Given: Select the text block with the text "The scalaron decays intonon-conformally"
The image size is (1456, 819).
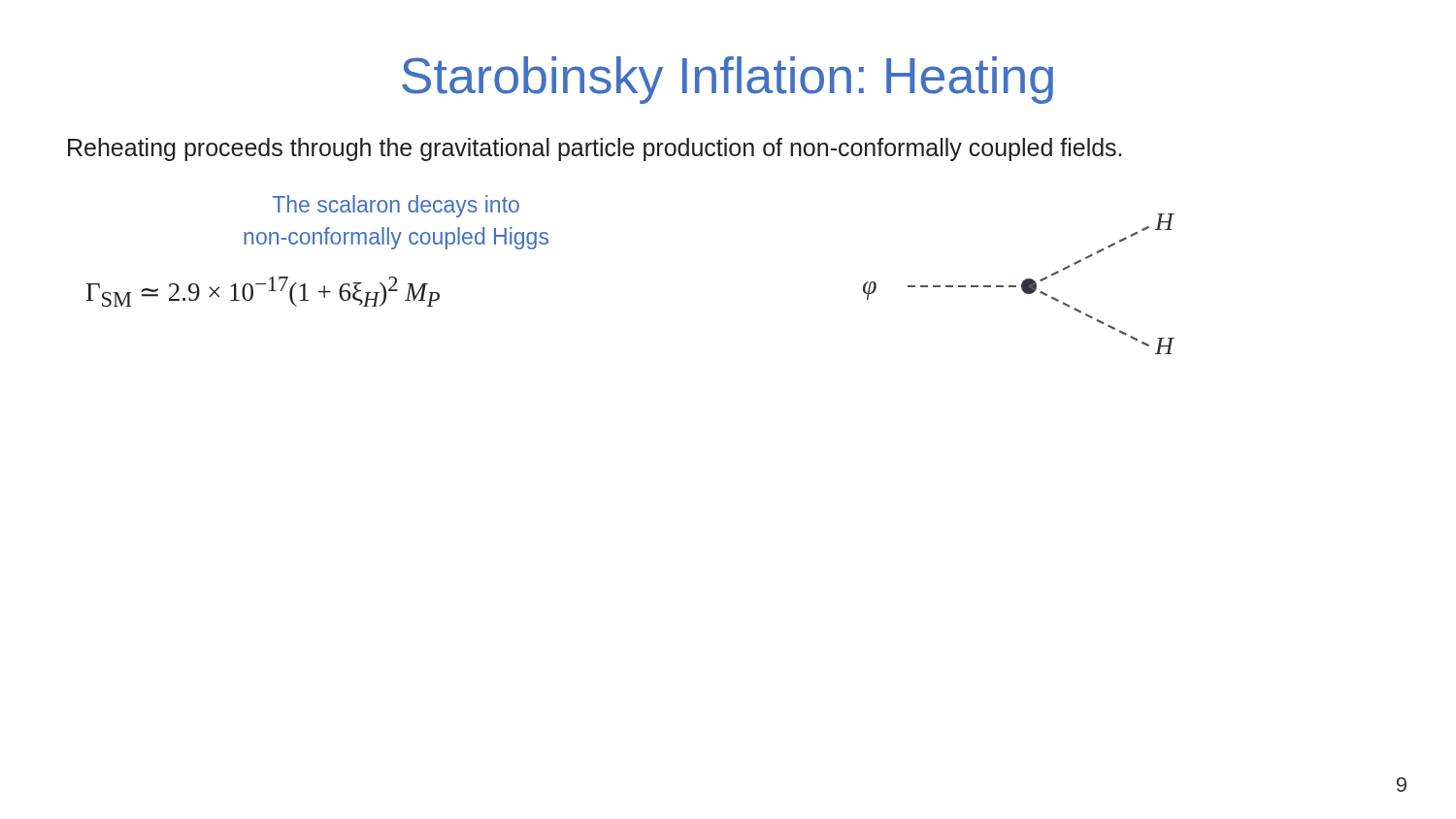Looking at the screenshot, I should click(x=396, y=221).
